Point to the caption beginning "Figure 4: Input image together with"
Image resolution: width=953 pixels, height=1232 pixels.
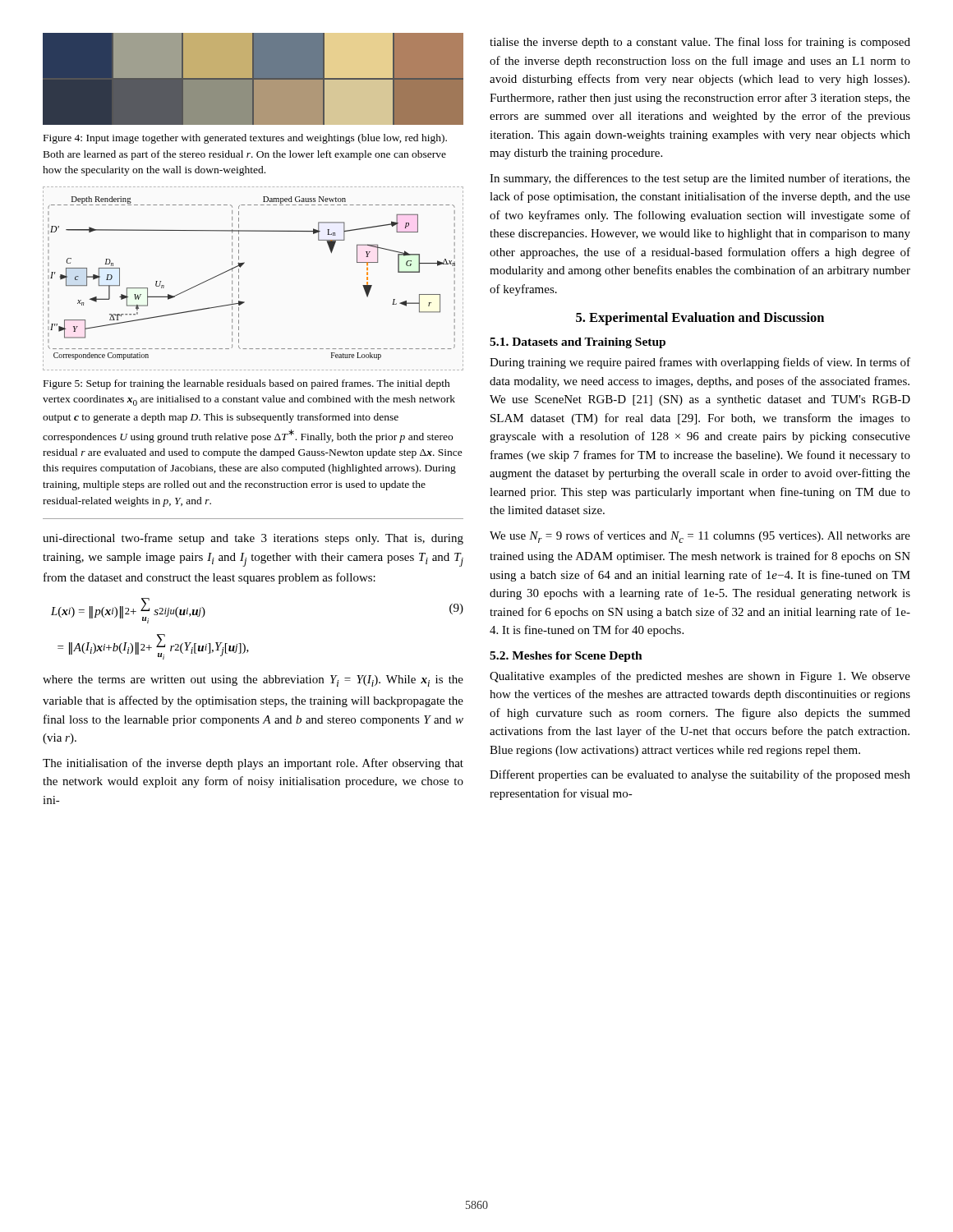(x=245, y=154)
